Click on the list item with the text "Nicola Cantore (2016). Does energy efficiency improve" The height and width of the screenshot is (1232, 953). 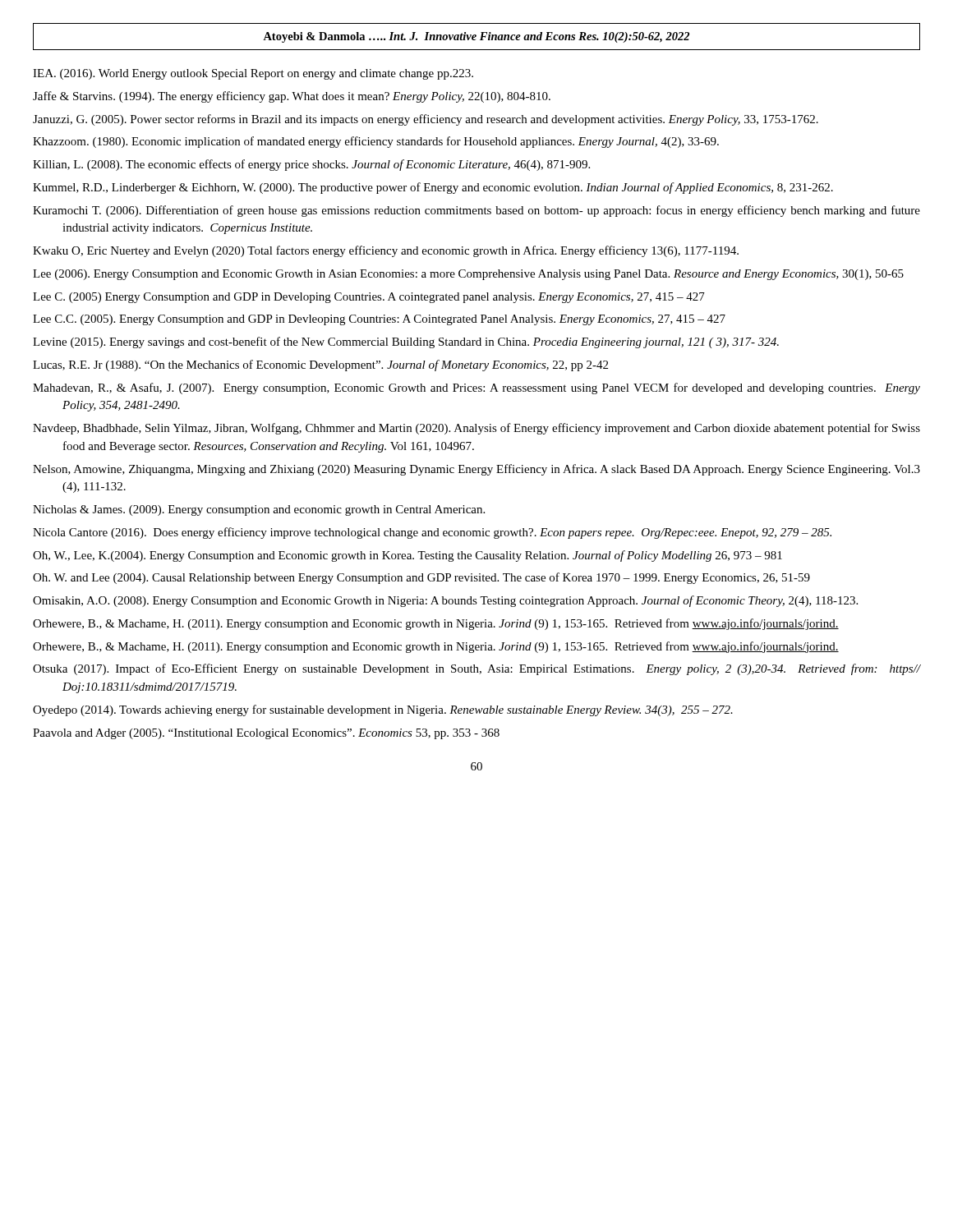pos(433,532)
